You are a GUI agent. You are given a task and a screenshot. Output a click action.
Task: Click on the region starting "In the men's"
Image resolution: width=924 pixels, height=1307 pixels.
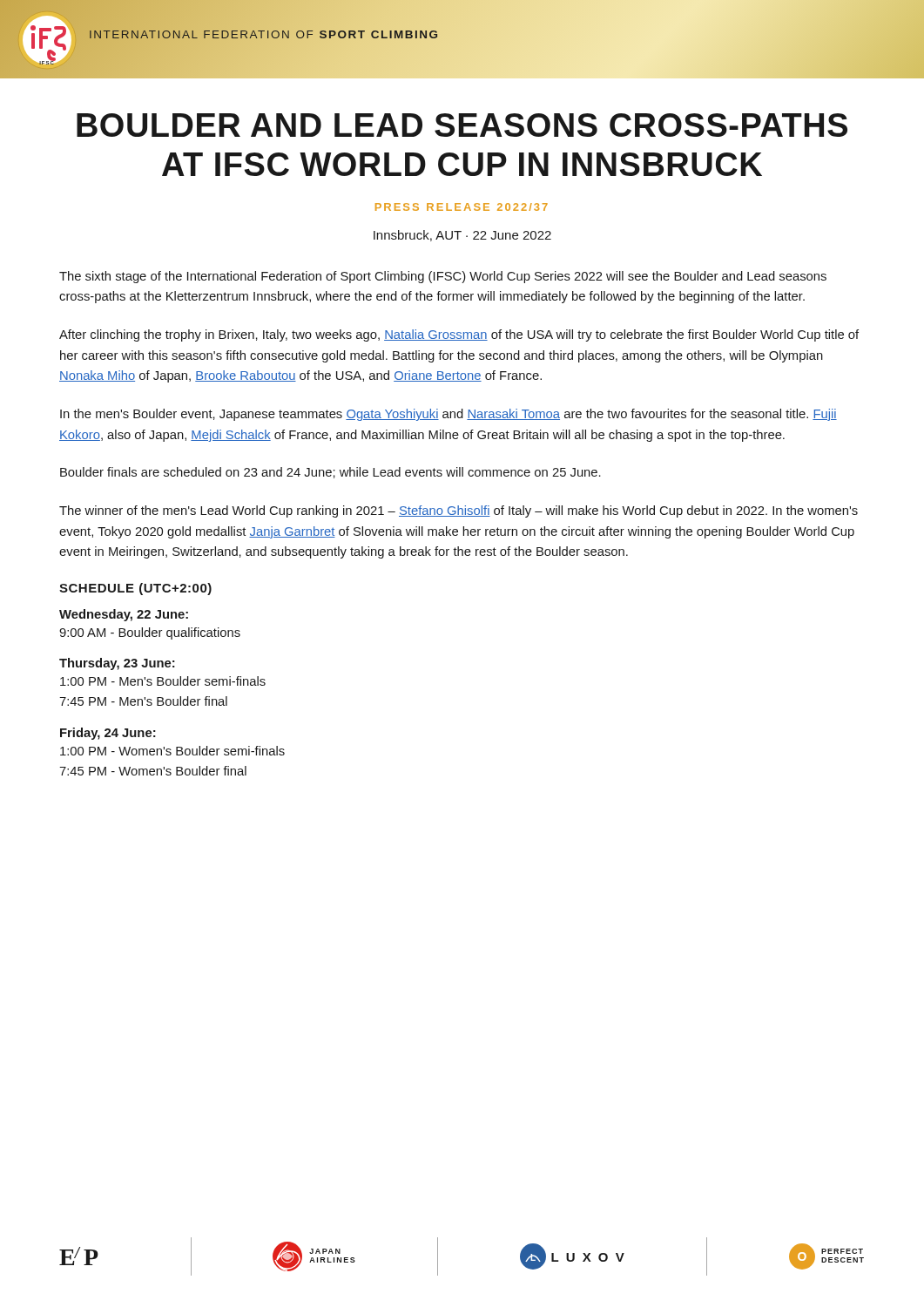coord(448,424)
